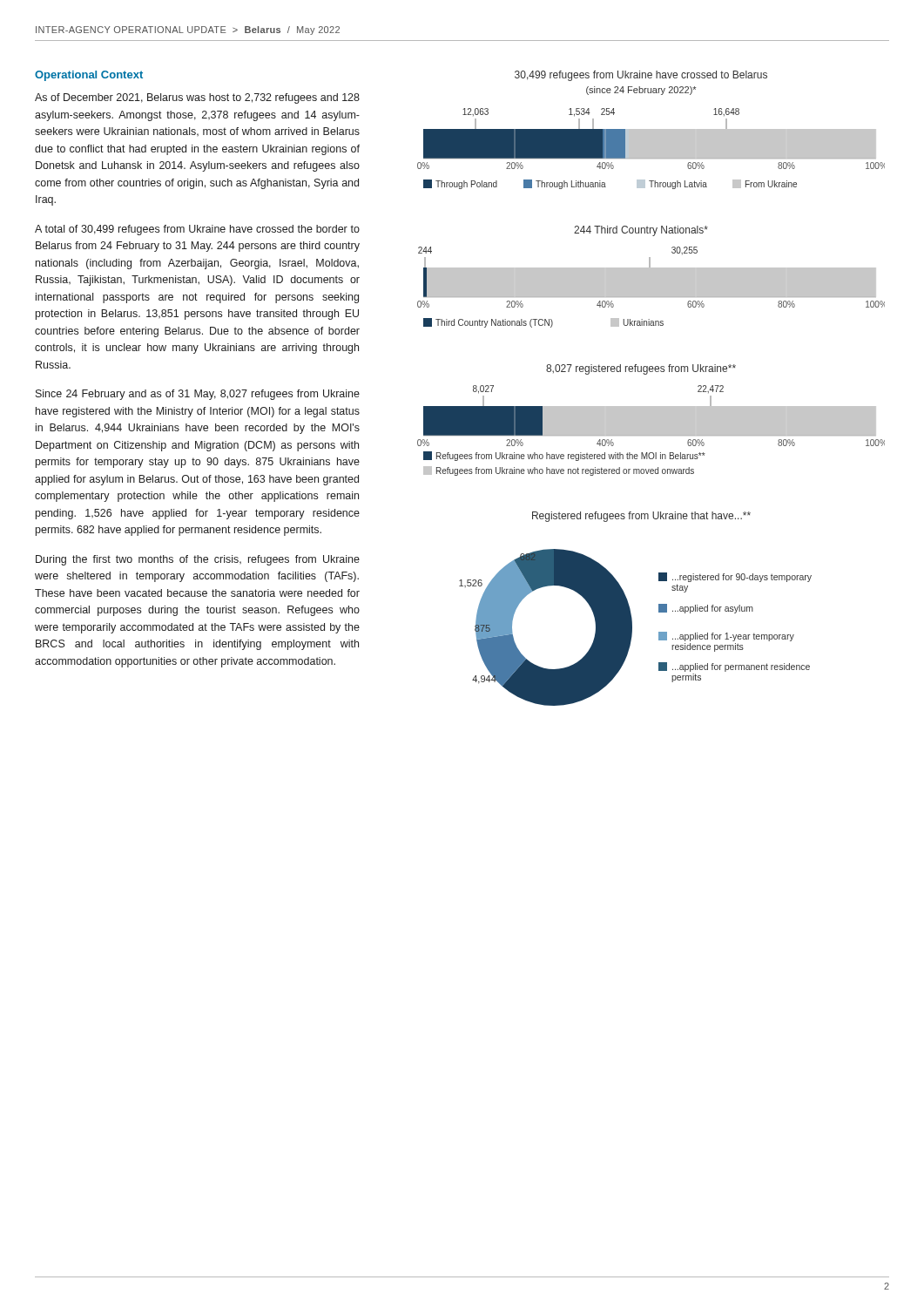
Task: Click on the section header with the text "Operational Context"
Action: 89,74
